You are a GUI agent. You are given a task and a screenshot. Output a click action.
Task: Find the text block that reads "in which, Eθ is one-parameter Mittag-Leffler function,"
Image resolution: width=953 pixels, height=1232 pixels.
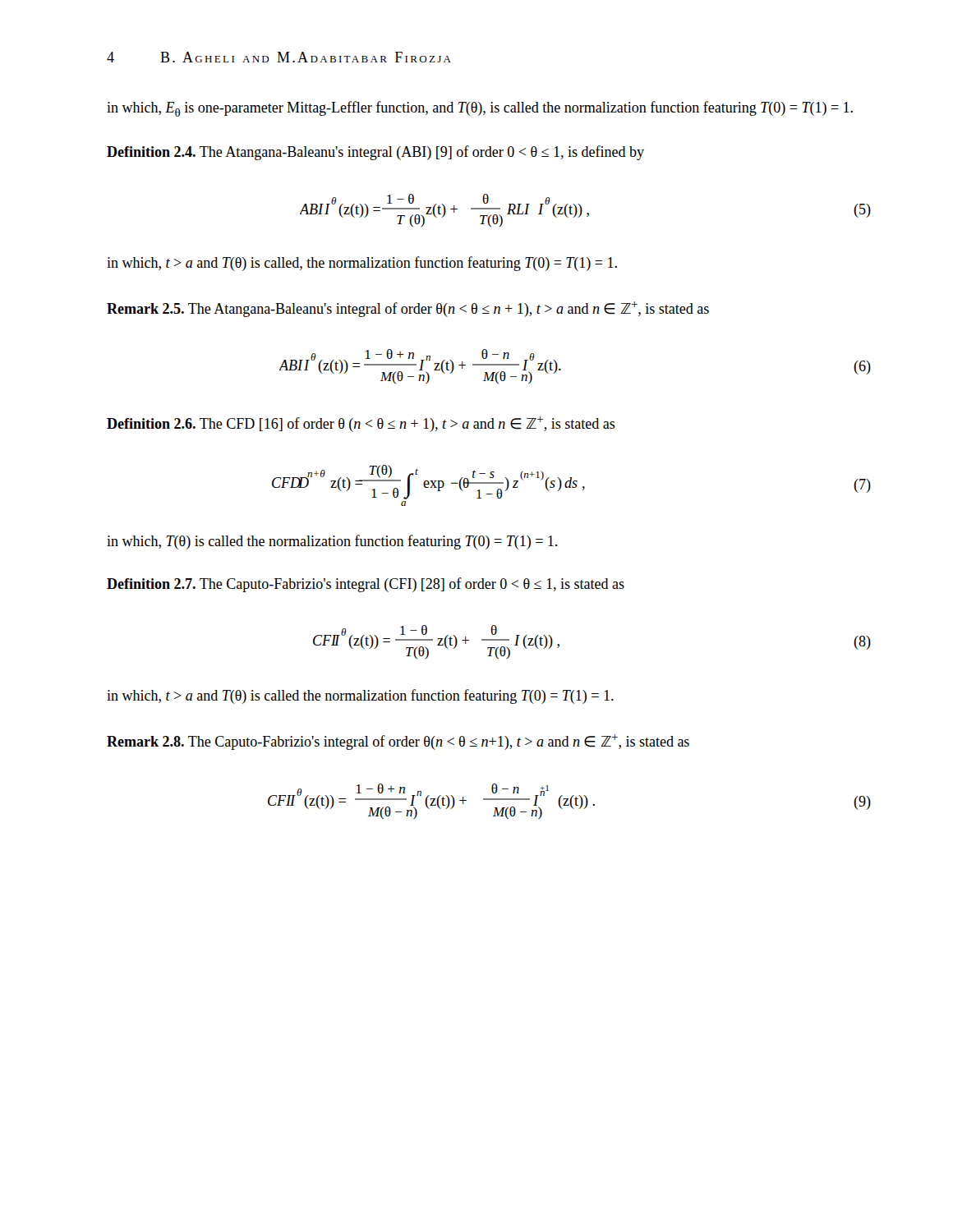tap(480, 109)
